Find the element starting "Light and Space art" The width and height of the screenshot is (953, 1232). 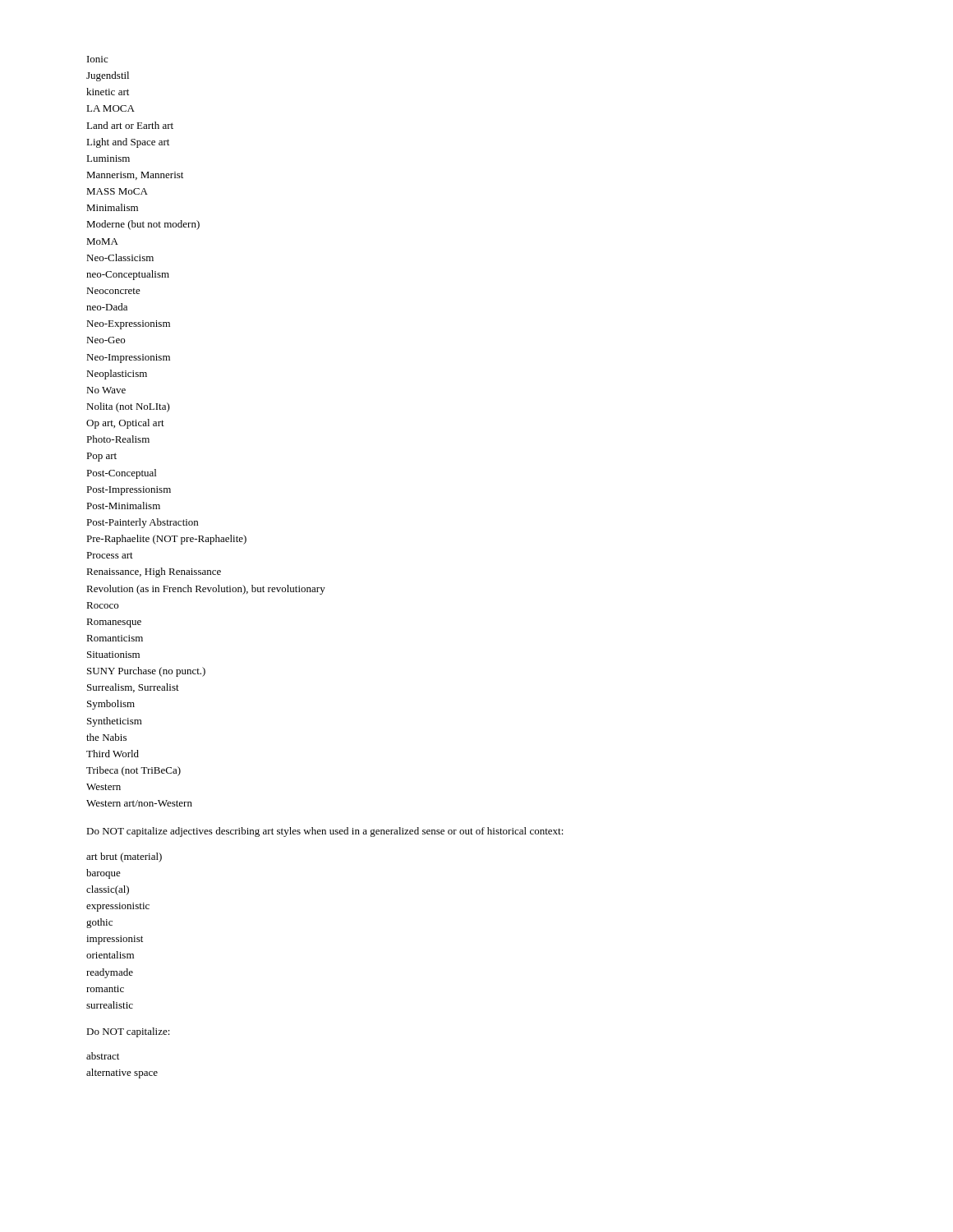click(128, 141)
